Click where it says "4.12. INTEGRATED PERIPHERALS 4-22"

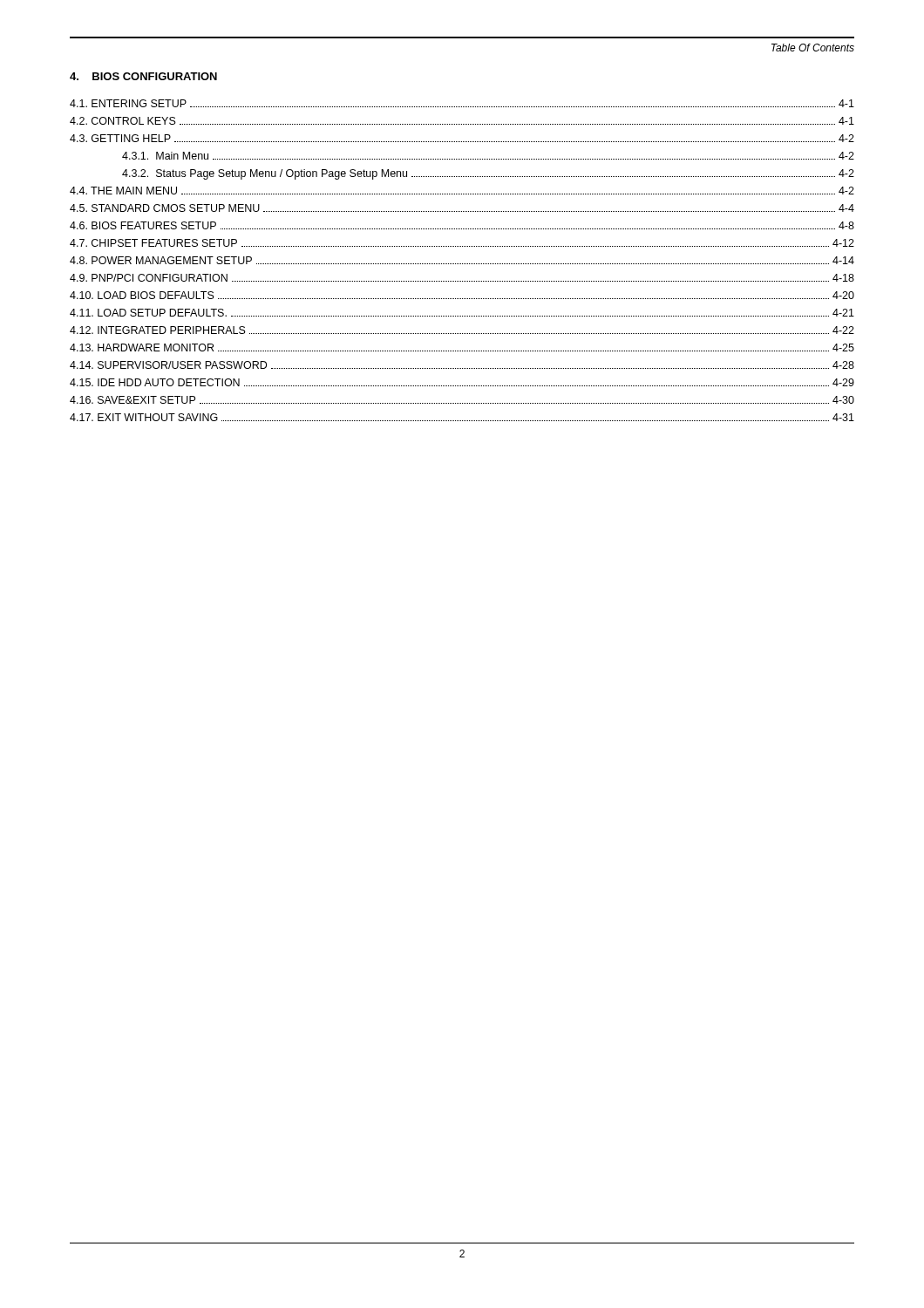tap(462, 330)
